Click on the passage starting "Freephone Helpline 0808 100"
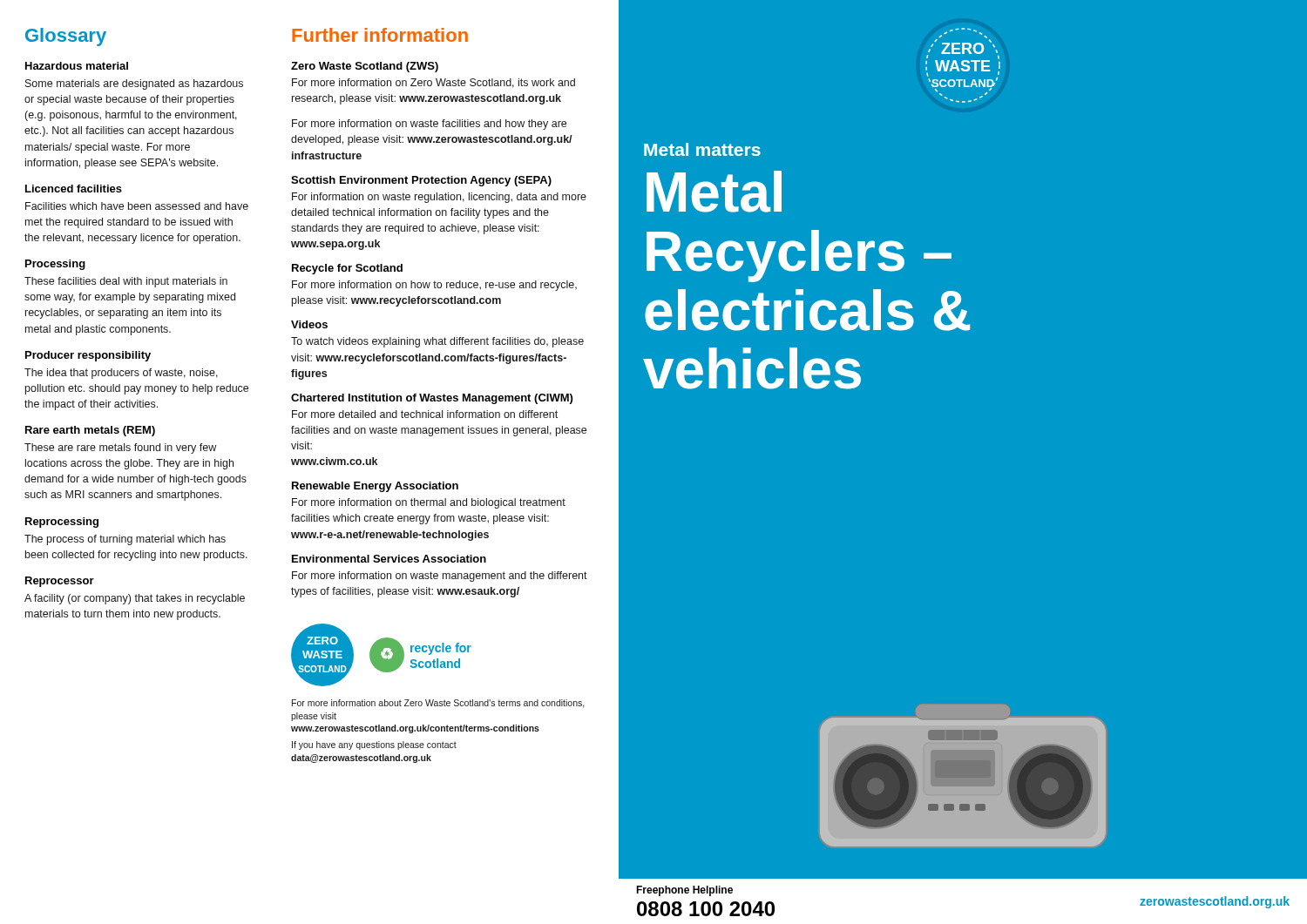Screen dimensions: 924x1307 [x=706, y=902]
